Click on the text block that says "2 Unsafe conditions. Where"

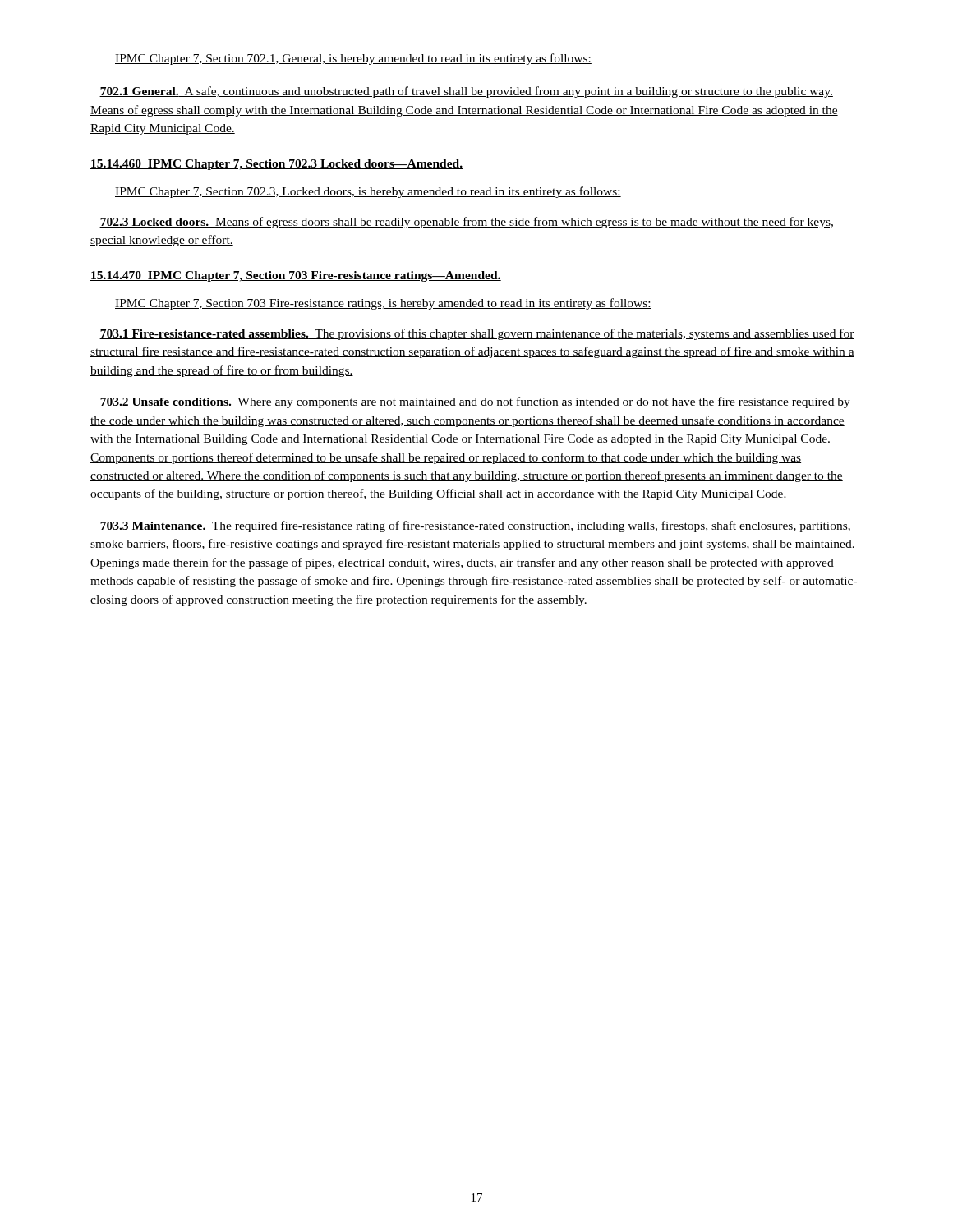point(470,447)
